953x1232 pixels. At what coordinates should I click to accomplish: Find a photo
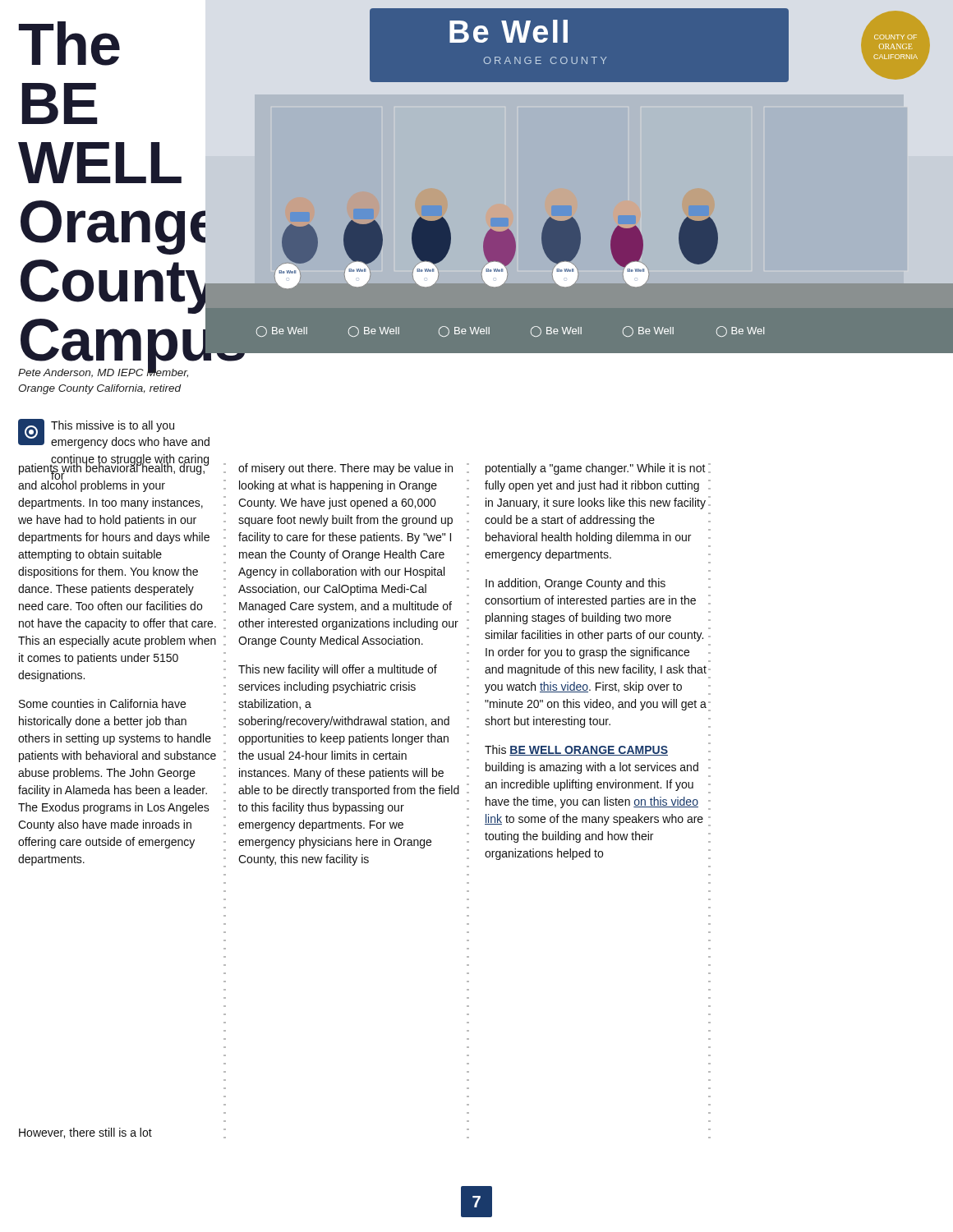coord(579,177)
